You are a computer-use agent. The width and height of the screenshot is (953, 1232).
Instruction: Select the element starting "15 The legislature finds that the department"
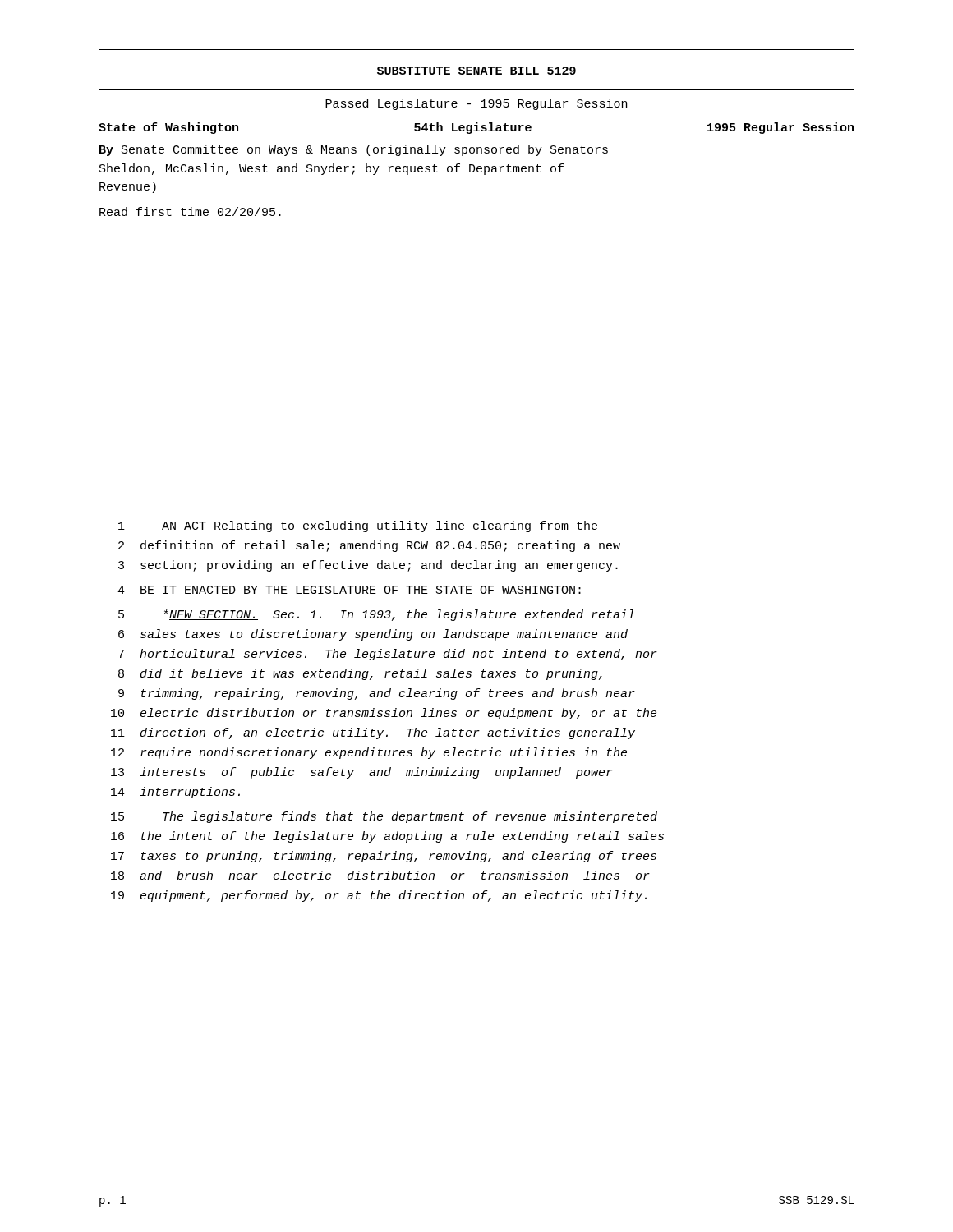click(476, 857)
